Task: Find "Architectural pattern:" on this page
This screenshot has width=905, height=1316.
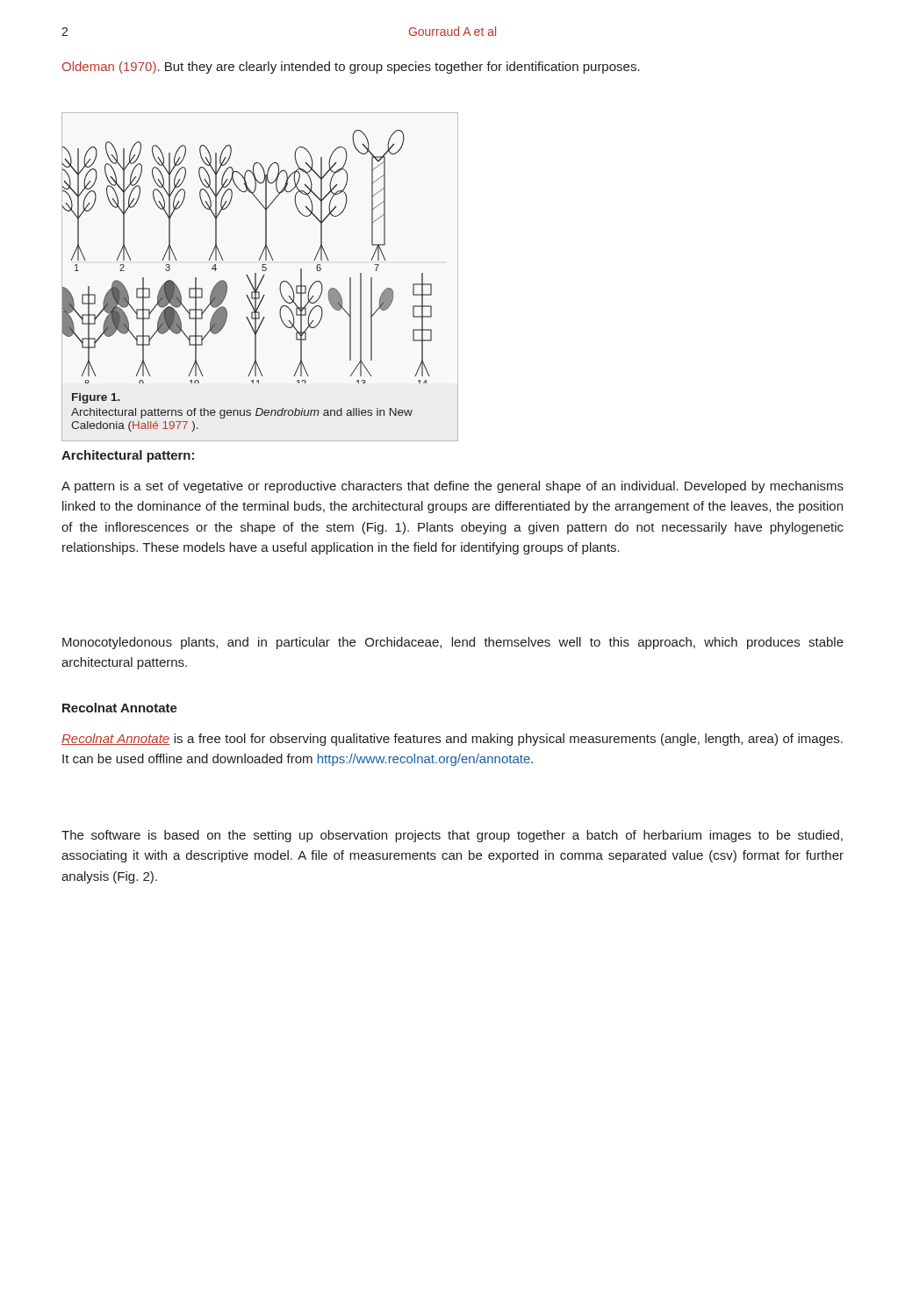Action: coord(128,455)
